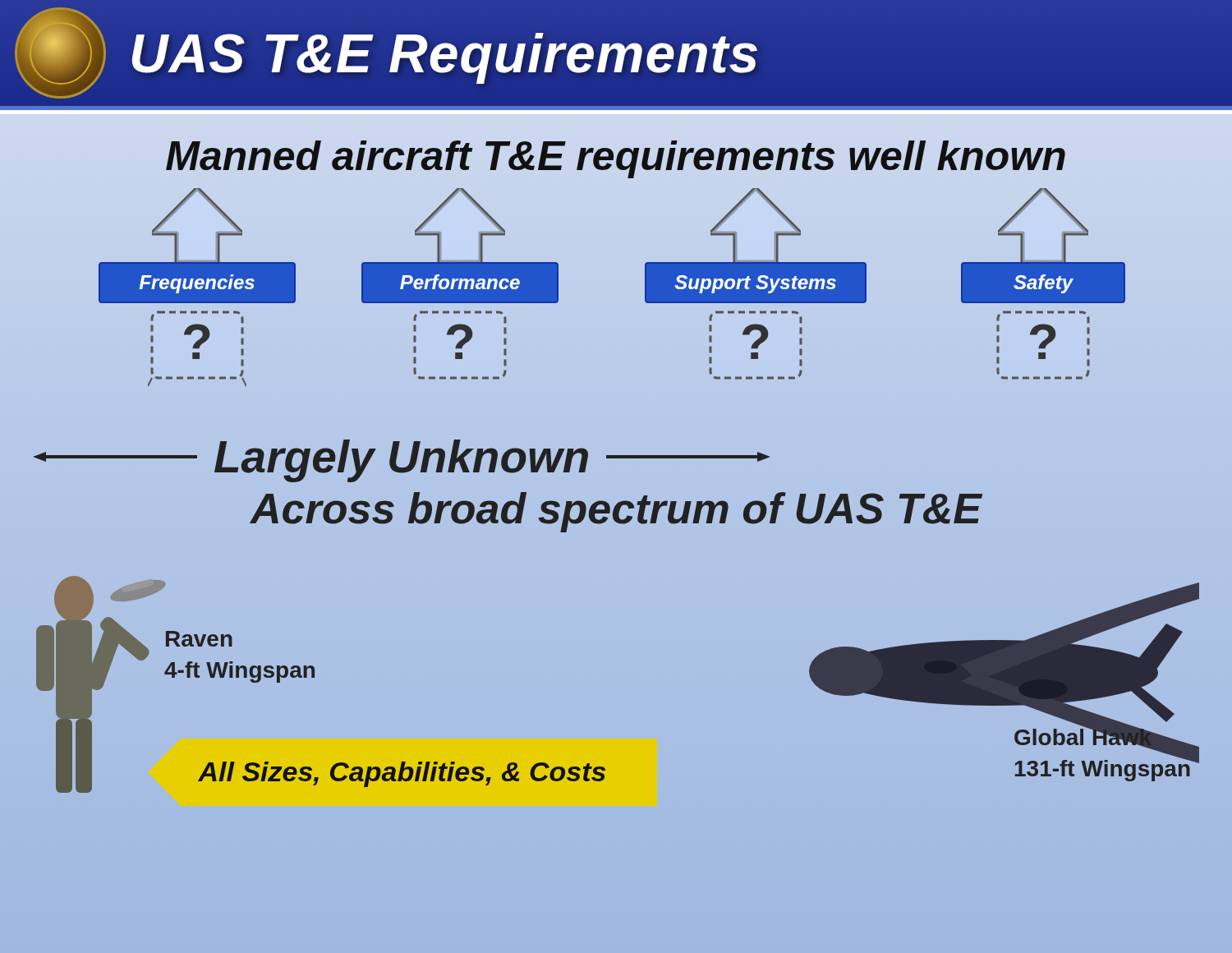This screenshot has width=1232, height=953.
Task: Find the text that says "Manned aircraft T&E requirements well known"
Action: pyautogui.click(x=616, y=156)
